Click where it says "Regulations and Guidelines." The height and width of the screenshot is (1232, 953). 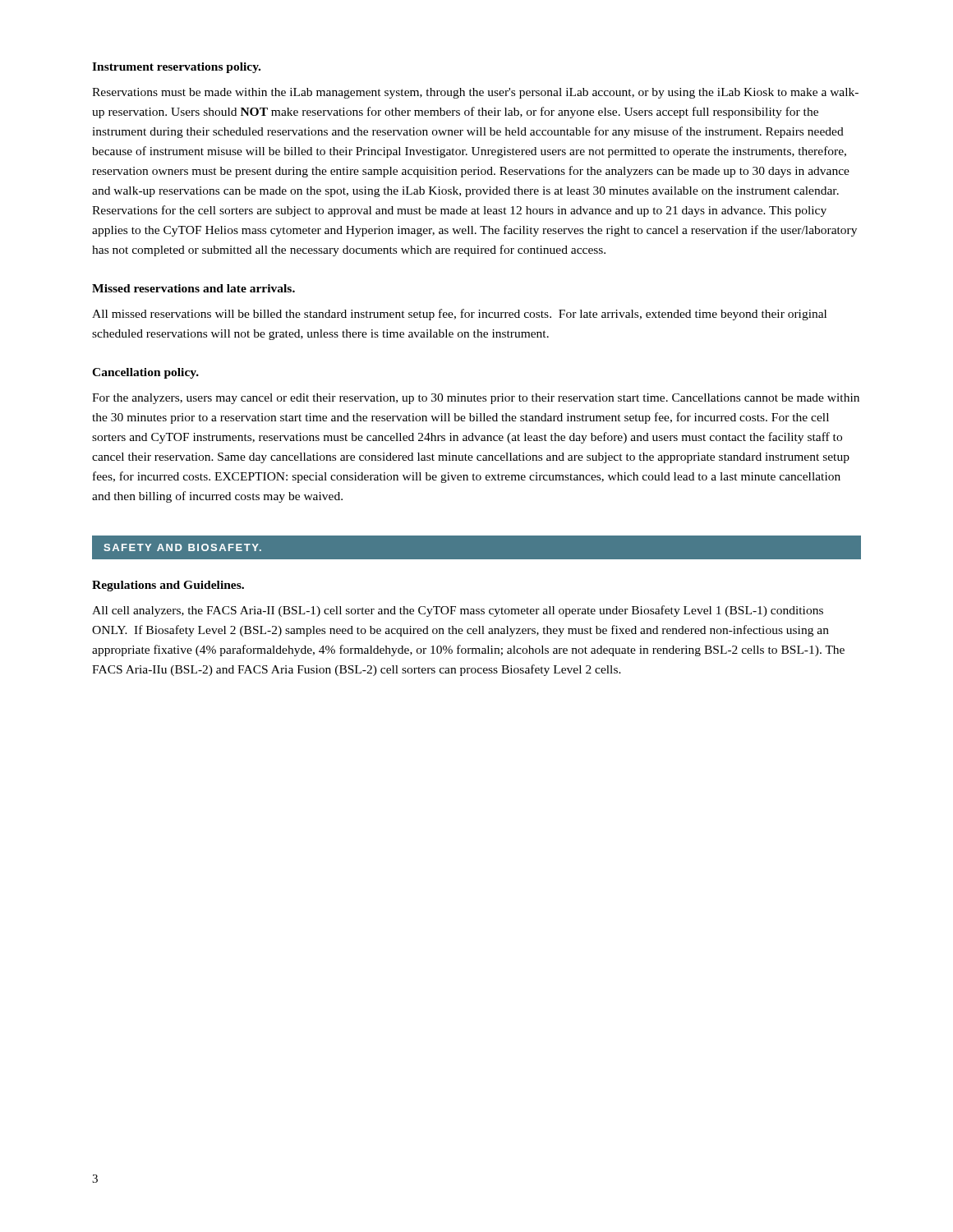click(x=168, y=585)
